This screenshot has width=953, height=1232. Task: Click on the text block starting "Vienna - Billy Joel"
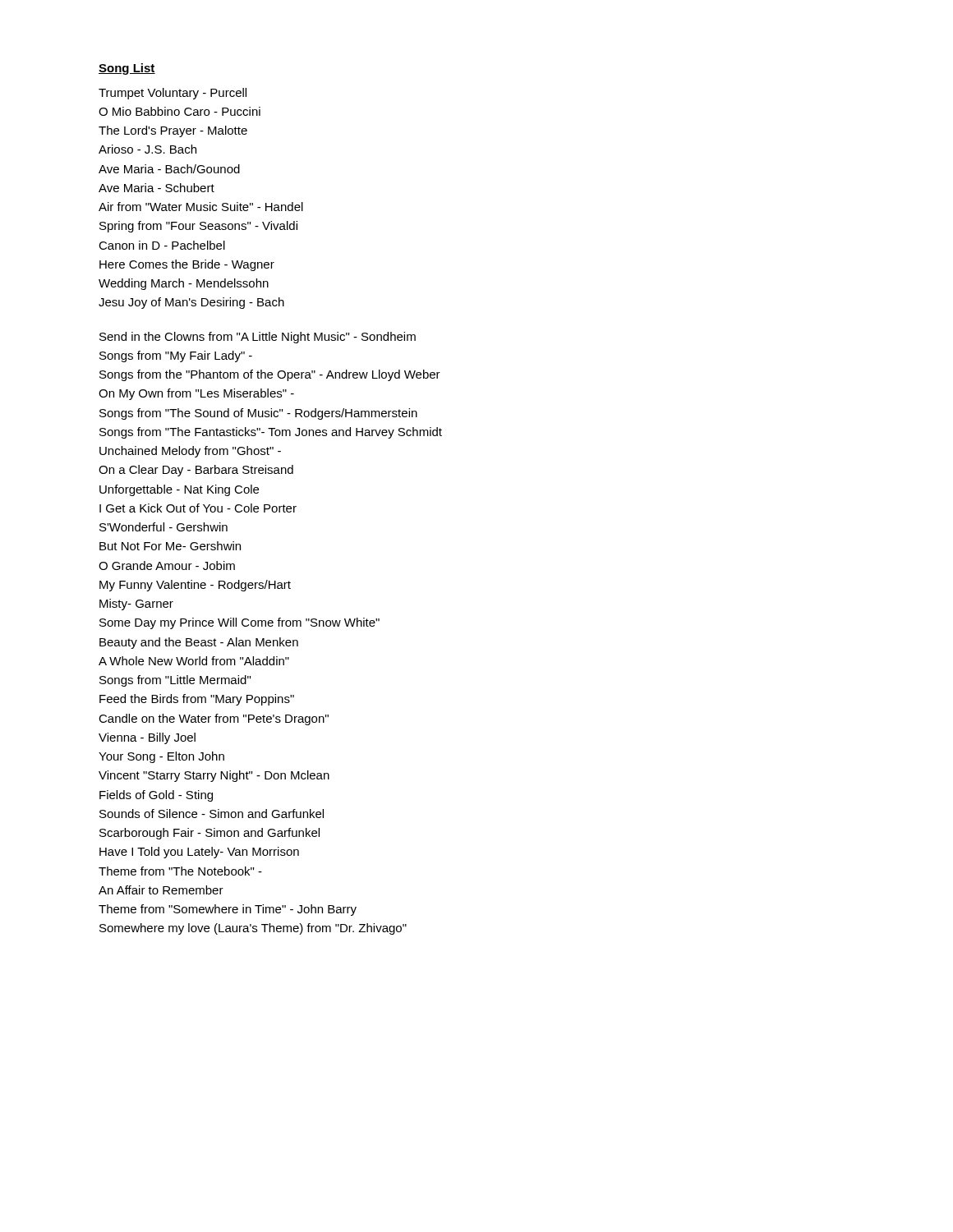(x=147, y=737)
